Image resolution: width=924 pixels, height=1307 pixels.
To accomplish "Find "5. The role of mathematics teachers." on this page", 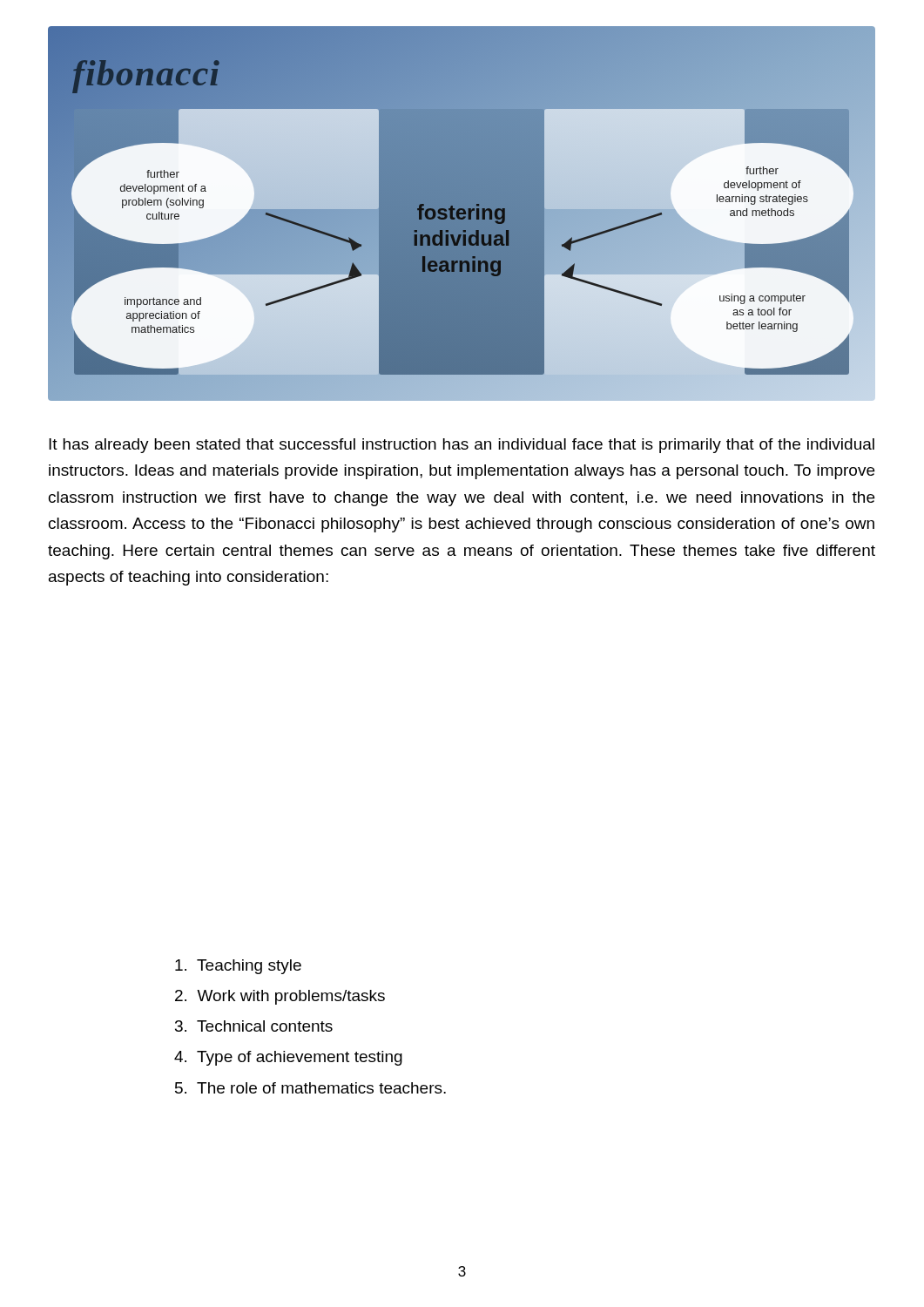I will coord(311,1087).
